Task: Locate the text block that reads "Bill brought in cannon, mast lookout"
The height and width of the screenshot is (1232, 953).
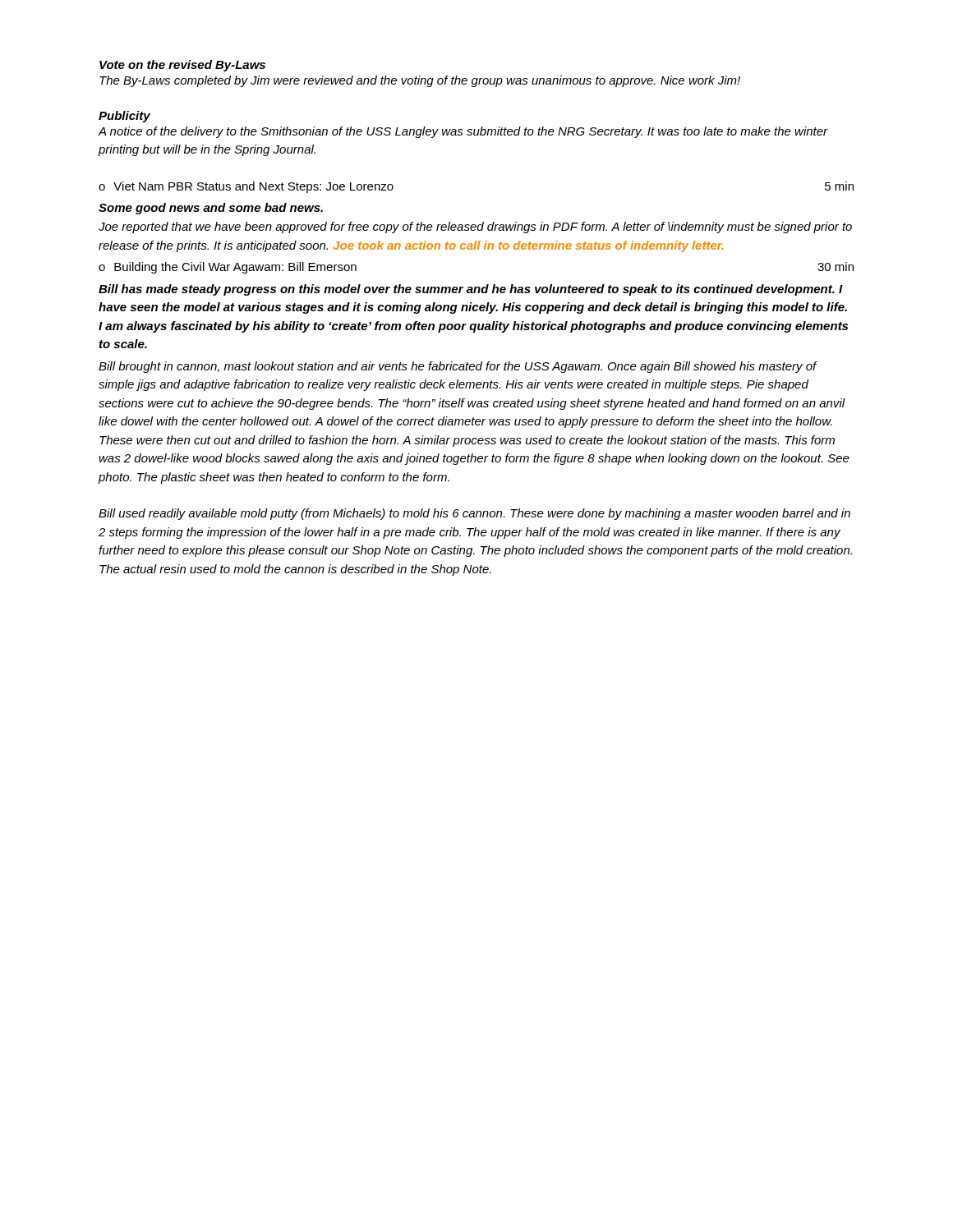Action: click(476, 422)
